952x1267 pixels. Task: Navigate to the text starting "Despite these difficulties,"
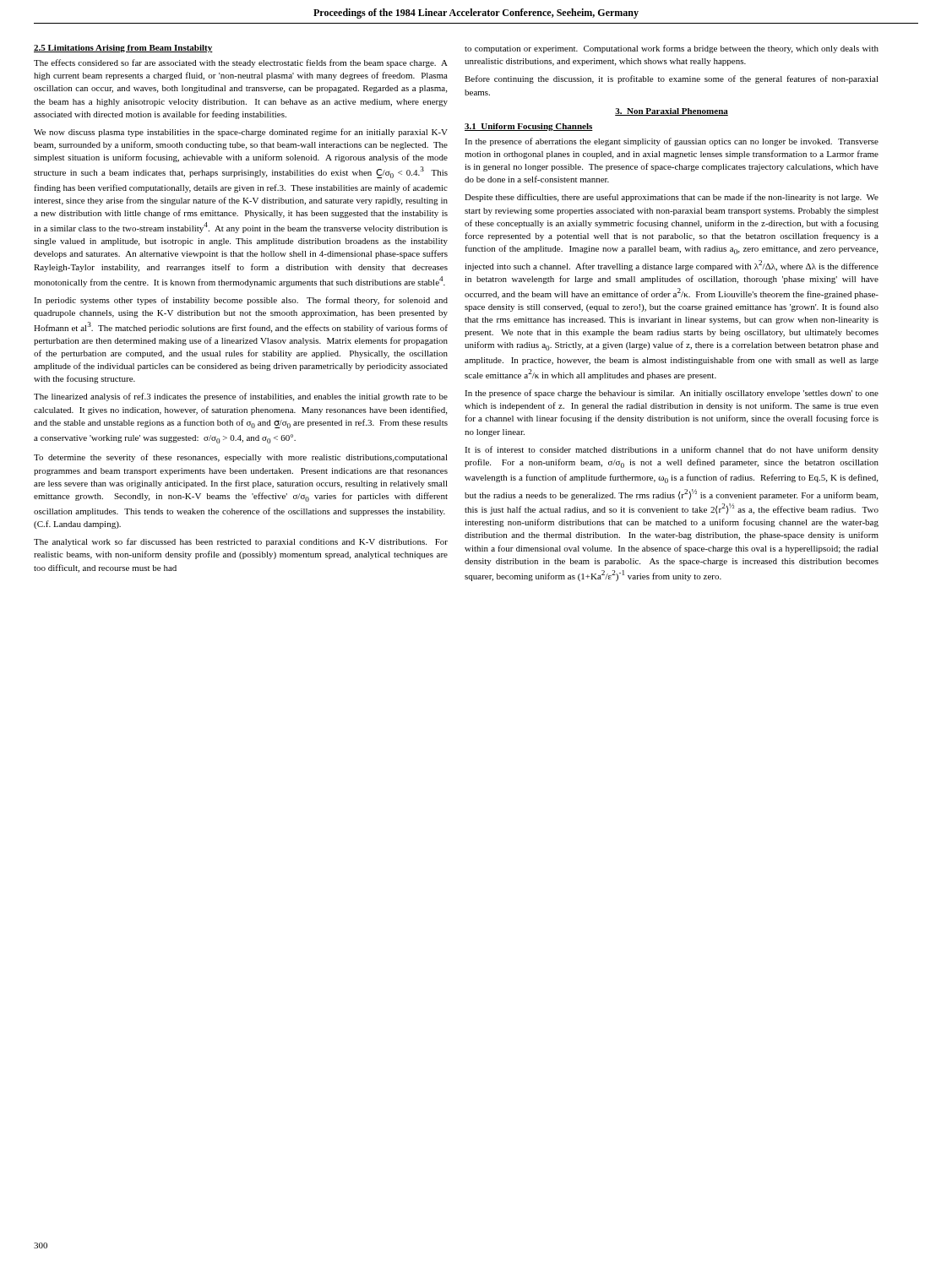pos(672,286)
